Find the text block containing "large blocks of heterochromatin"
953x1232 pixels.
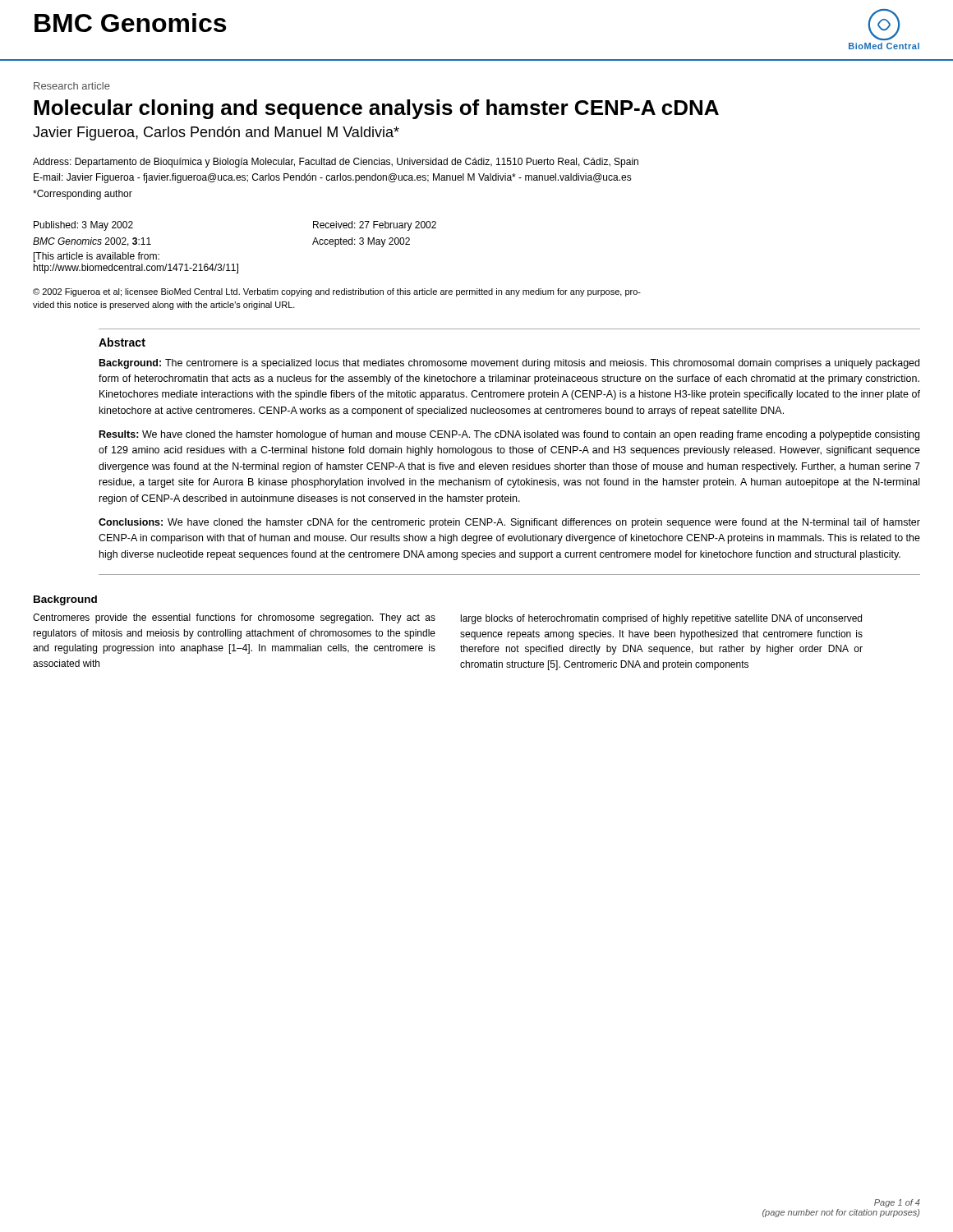[661, 641]
